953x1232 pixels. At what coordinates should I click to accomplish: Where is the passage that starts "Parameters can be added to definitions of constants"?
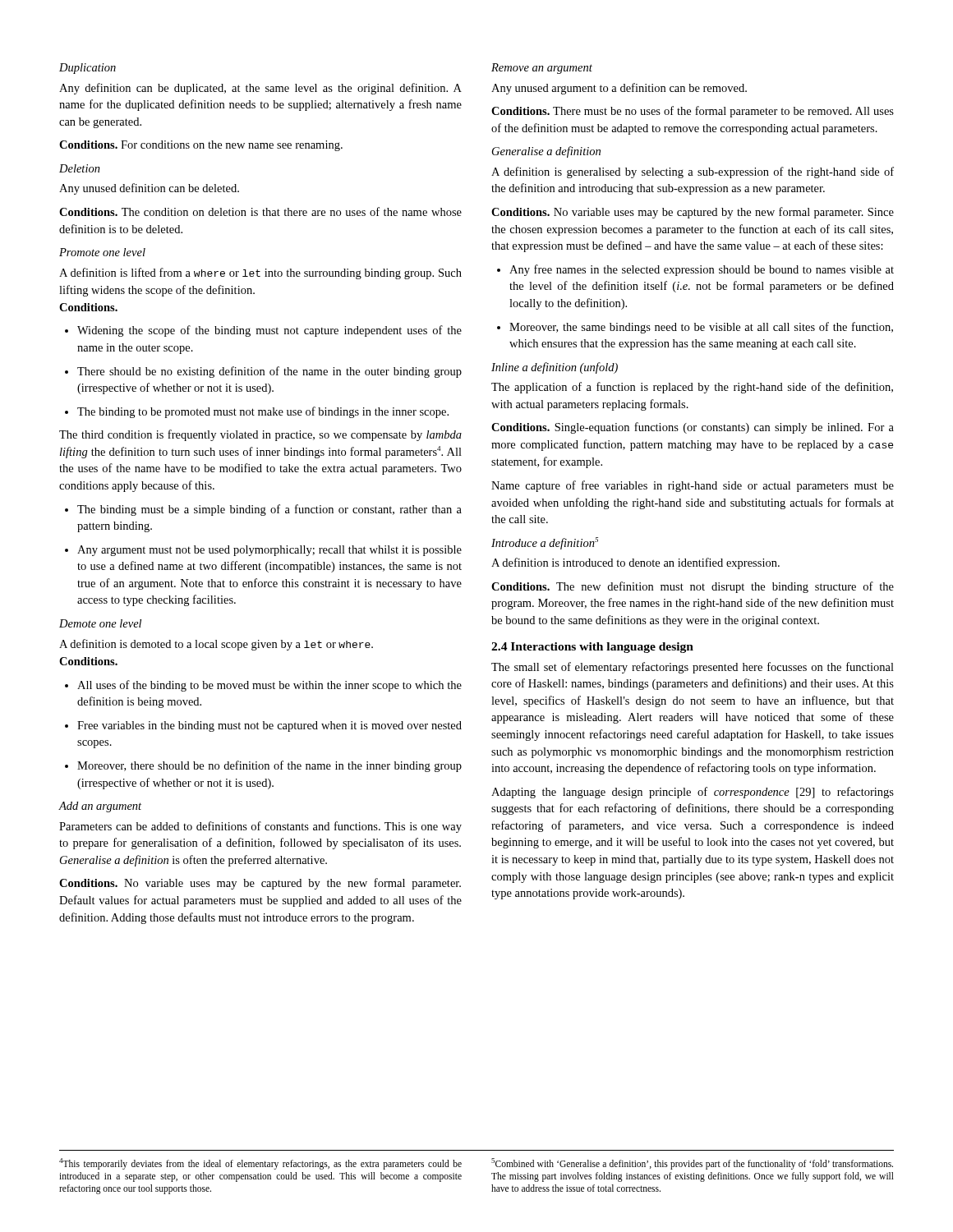[260, 843]
